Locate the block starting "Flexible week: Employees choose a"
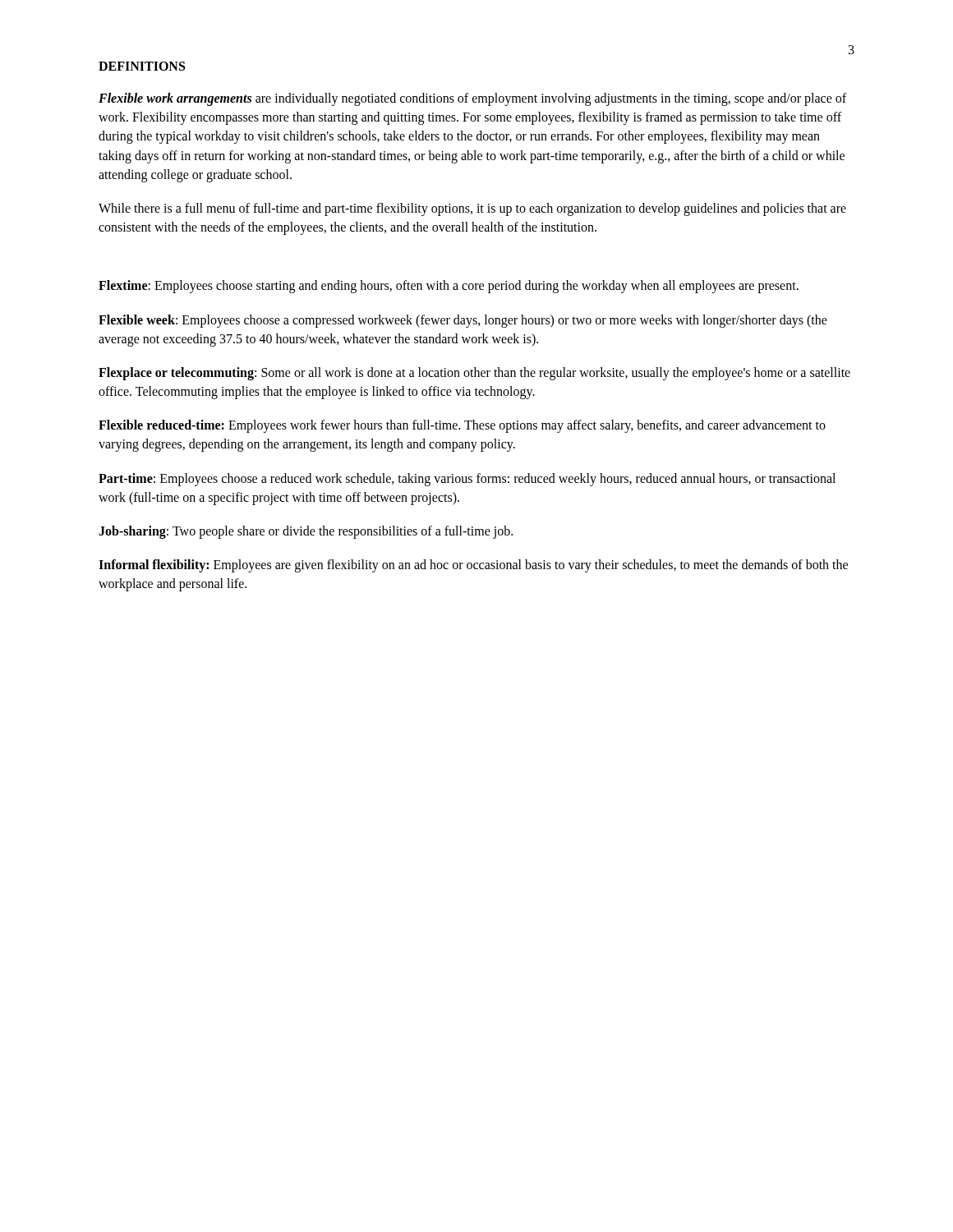The width and height of the screenshot is (953, 1232). [463, 329]
